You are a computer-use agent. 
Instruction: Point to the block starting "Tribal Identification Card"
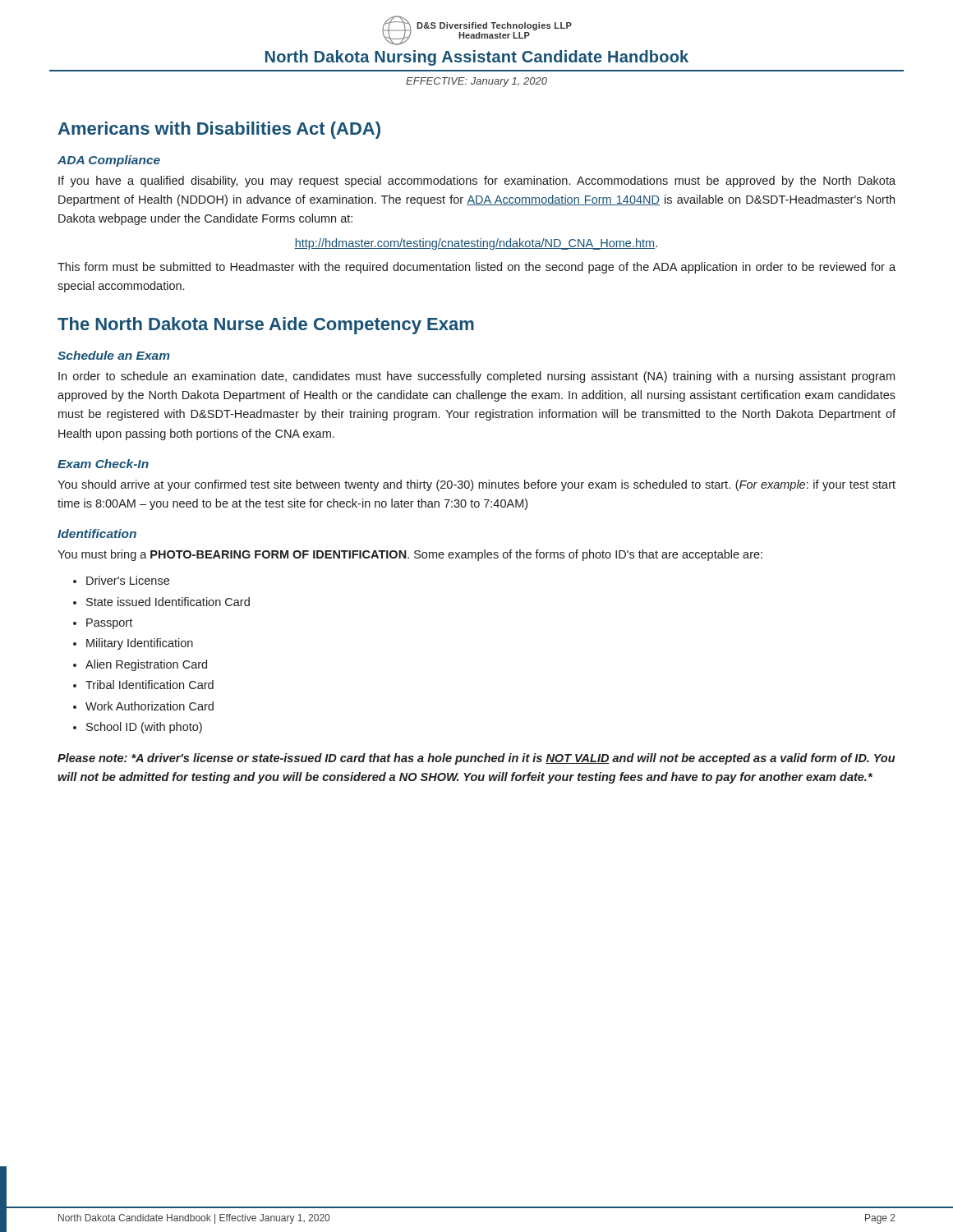[x=150, y=685]
